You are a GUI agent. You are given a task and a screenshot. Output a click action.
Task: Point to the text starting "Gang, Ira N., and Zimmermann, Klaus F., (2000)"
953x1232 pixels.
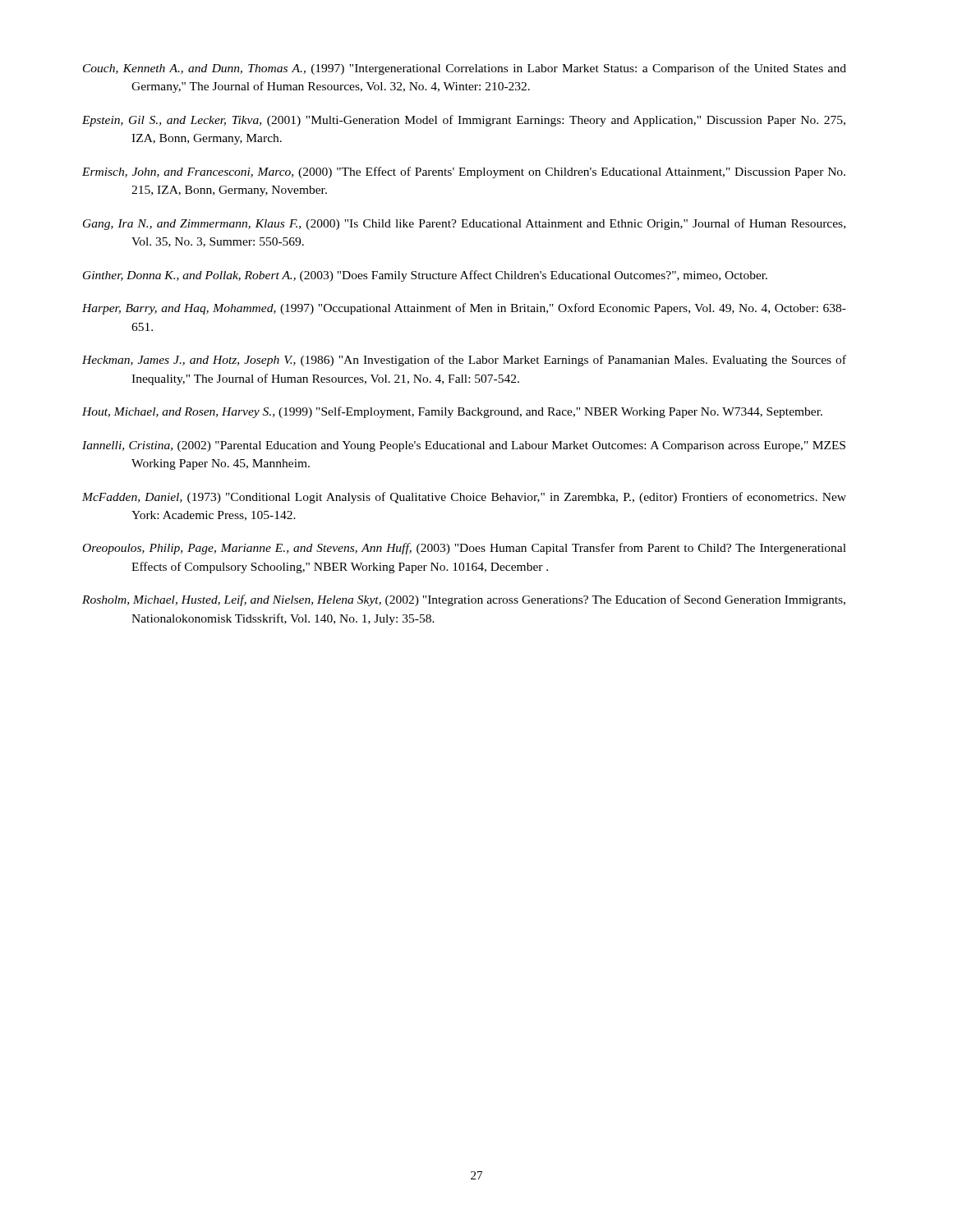click(x=464, y=232)
